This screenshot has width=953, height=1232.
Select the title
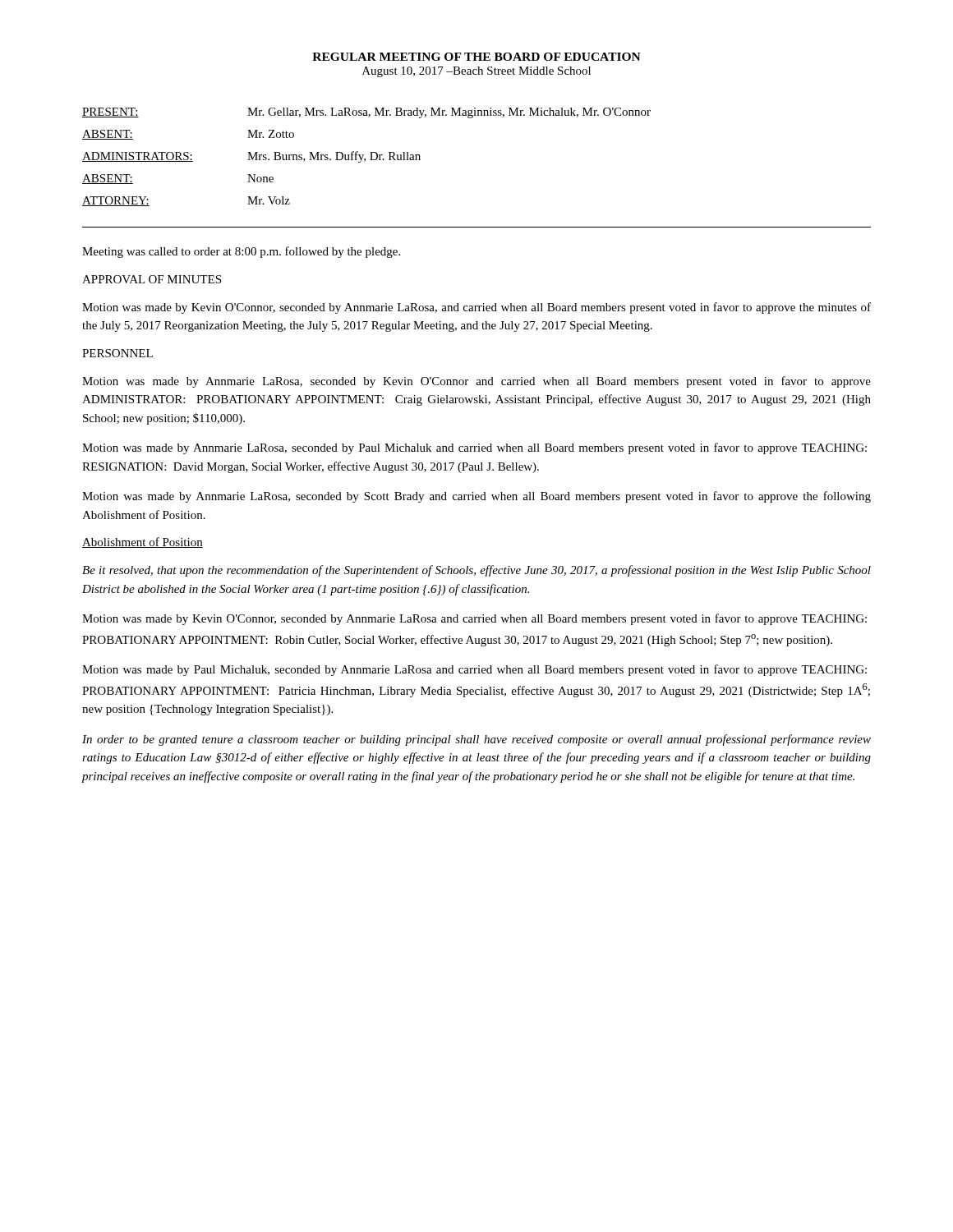point(476,64)
